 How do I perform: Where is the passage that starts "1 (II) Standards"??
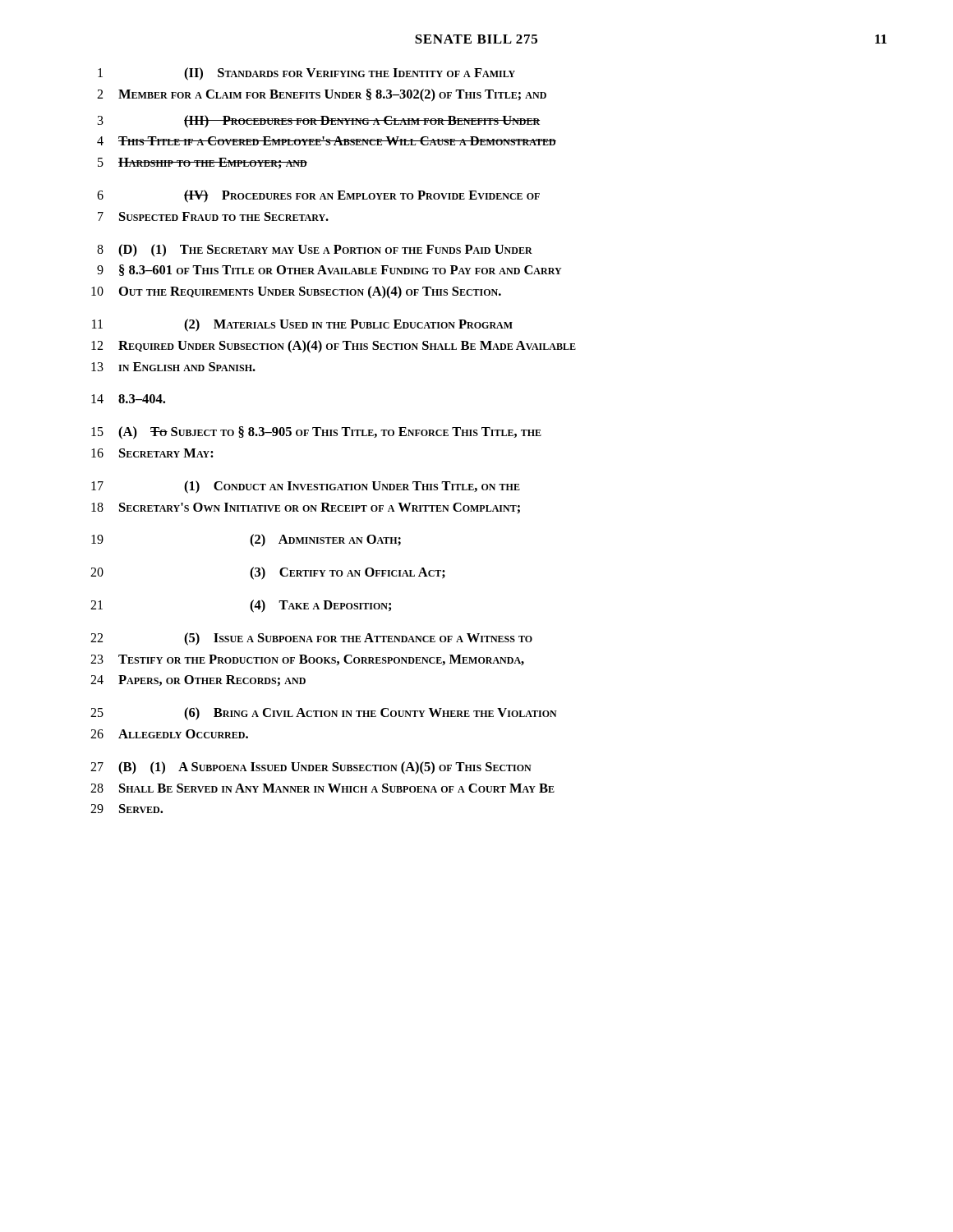coord(476,84)
